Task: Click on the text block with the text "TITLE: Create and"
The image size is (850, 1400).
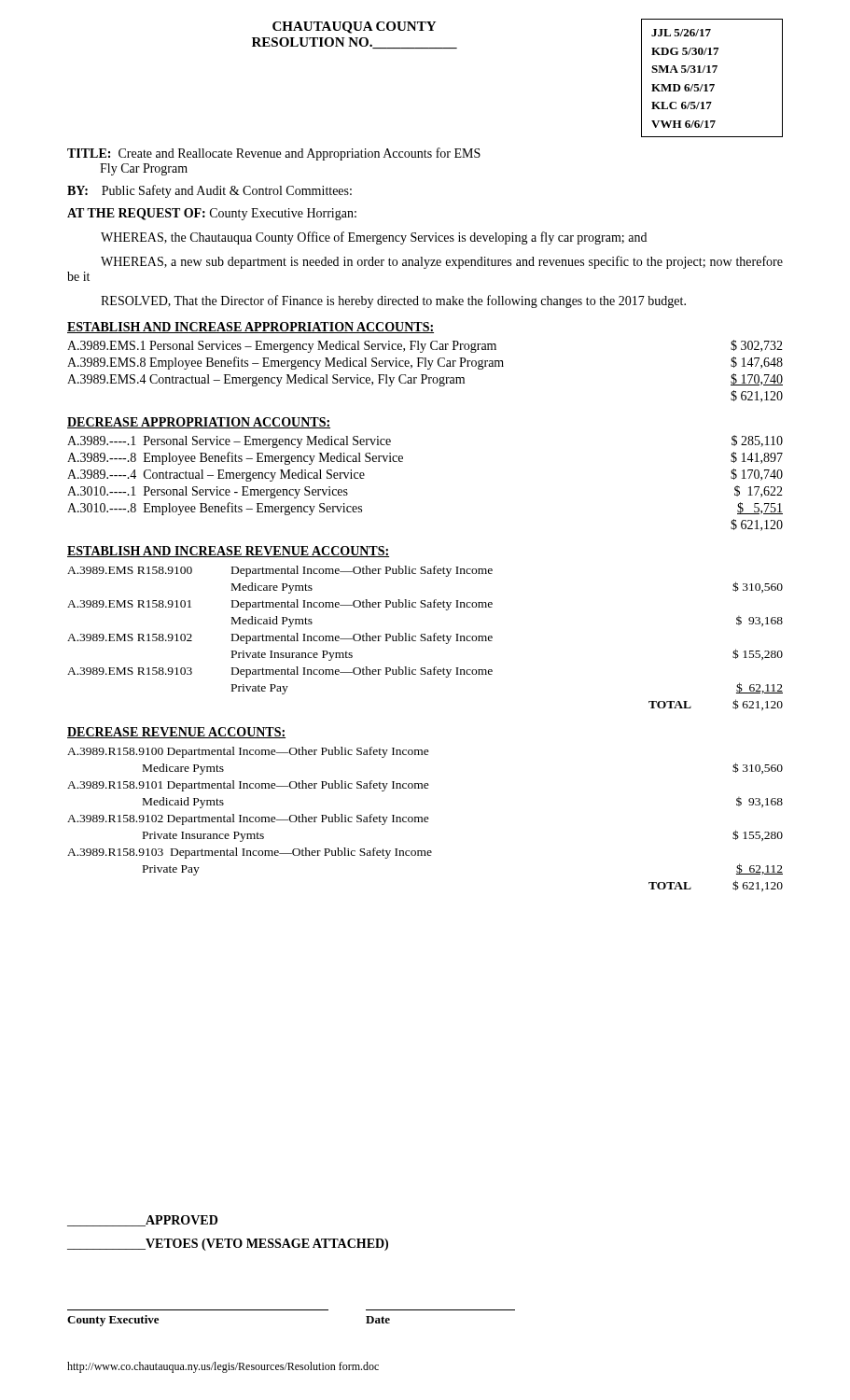Action: pos(274,161)
